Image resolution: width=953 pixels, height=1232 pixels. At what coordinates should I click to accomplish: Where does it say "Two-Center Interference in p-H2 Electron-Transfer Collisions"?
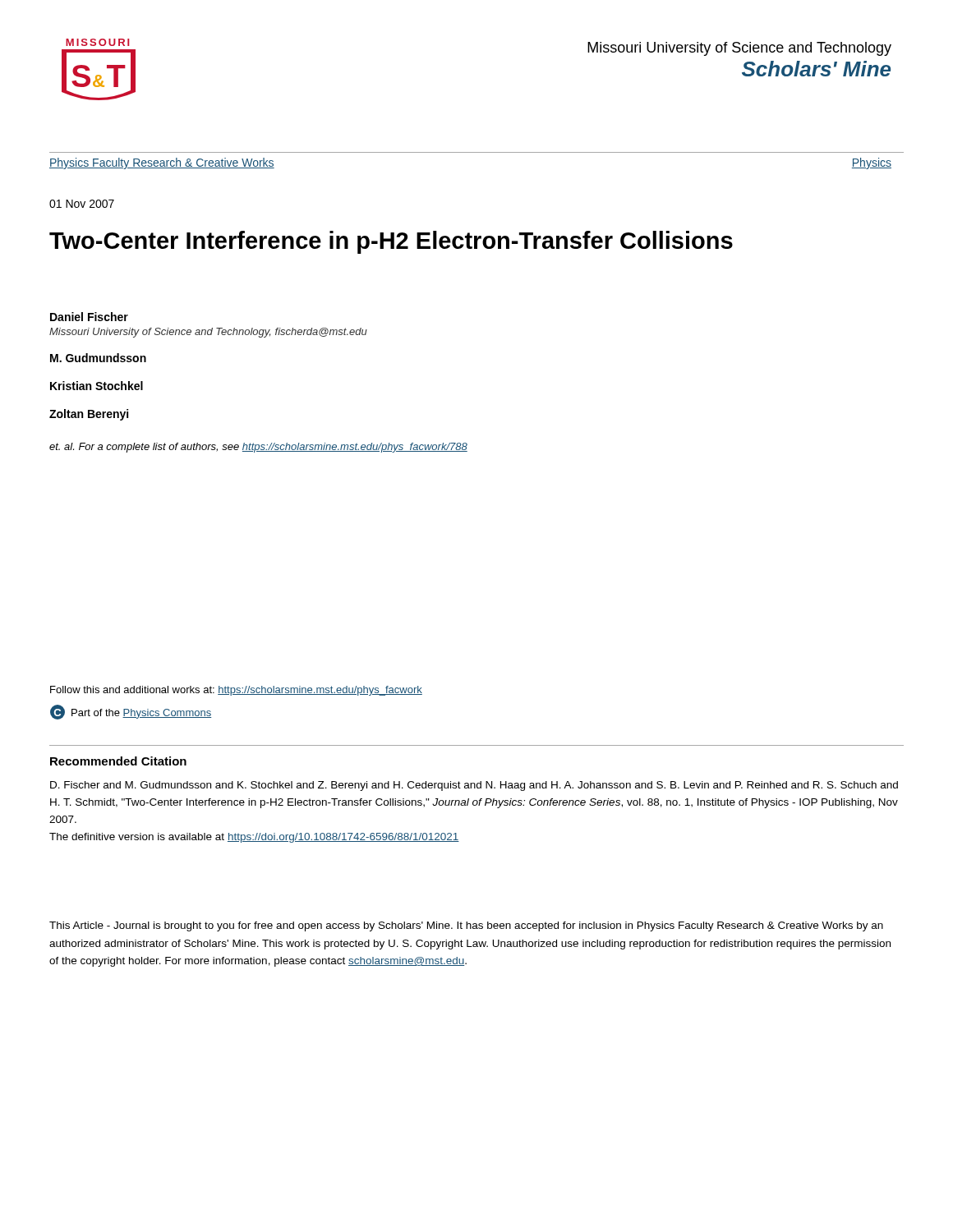pyautogui.click(x=476, y=241)
